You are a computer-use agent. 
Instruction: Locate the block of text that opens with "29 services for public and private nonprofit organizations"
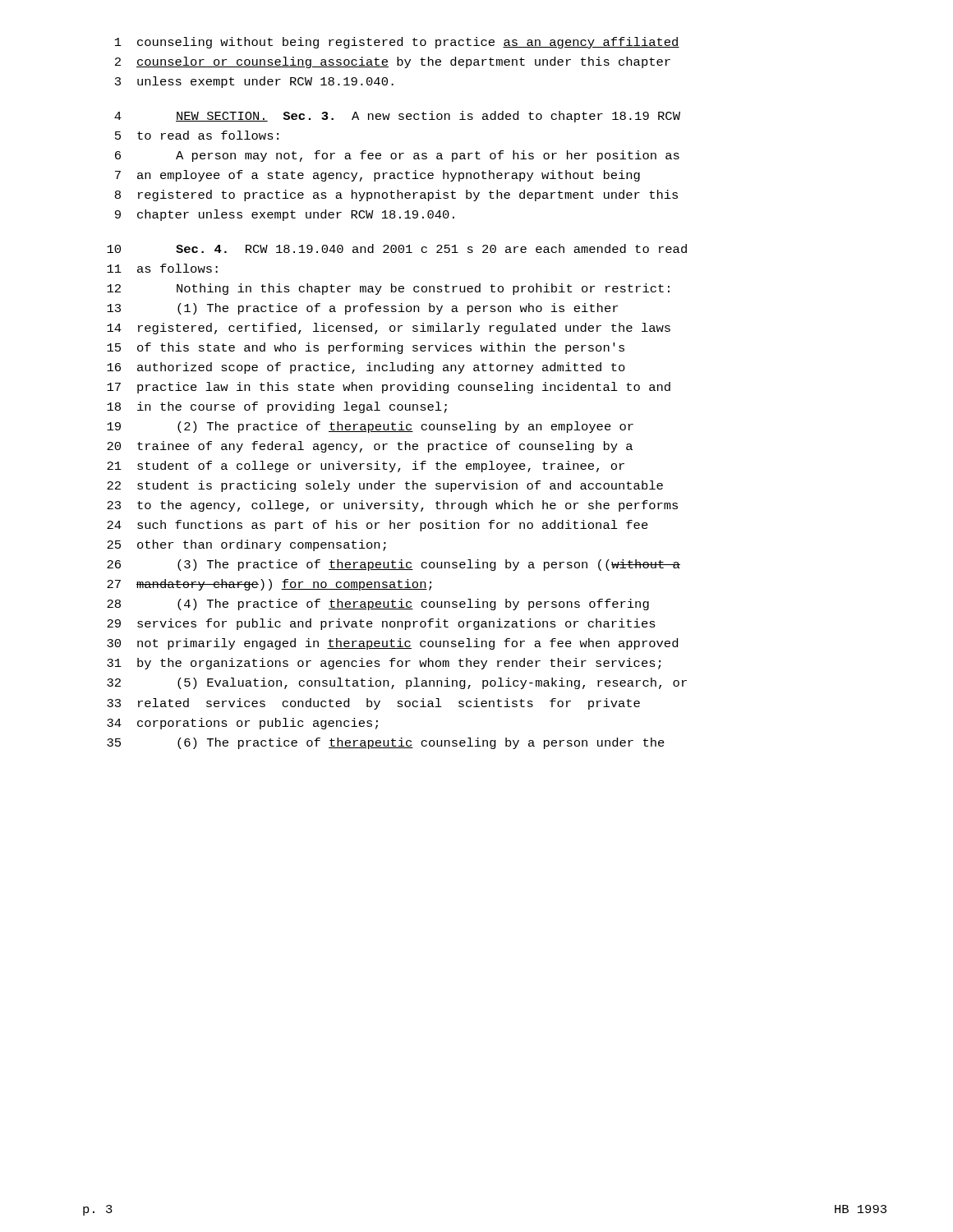coord(485,625)
